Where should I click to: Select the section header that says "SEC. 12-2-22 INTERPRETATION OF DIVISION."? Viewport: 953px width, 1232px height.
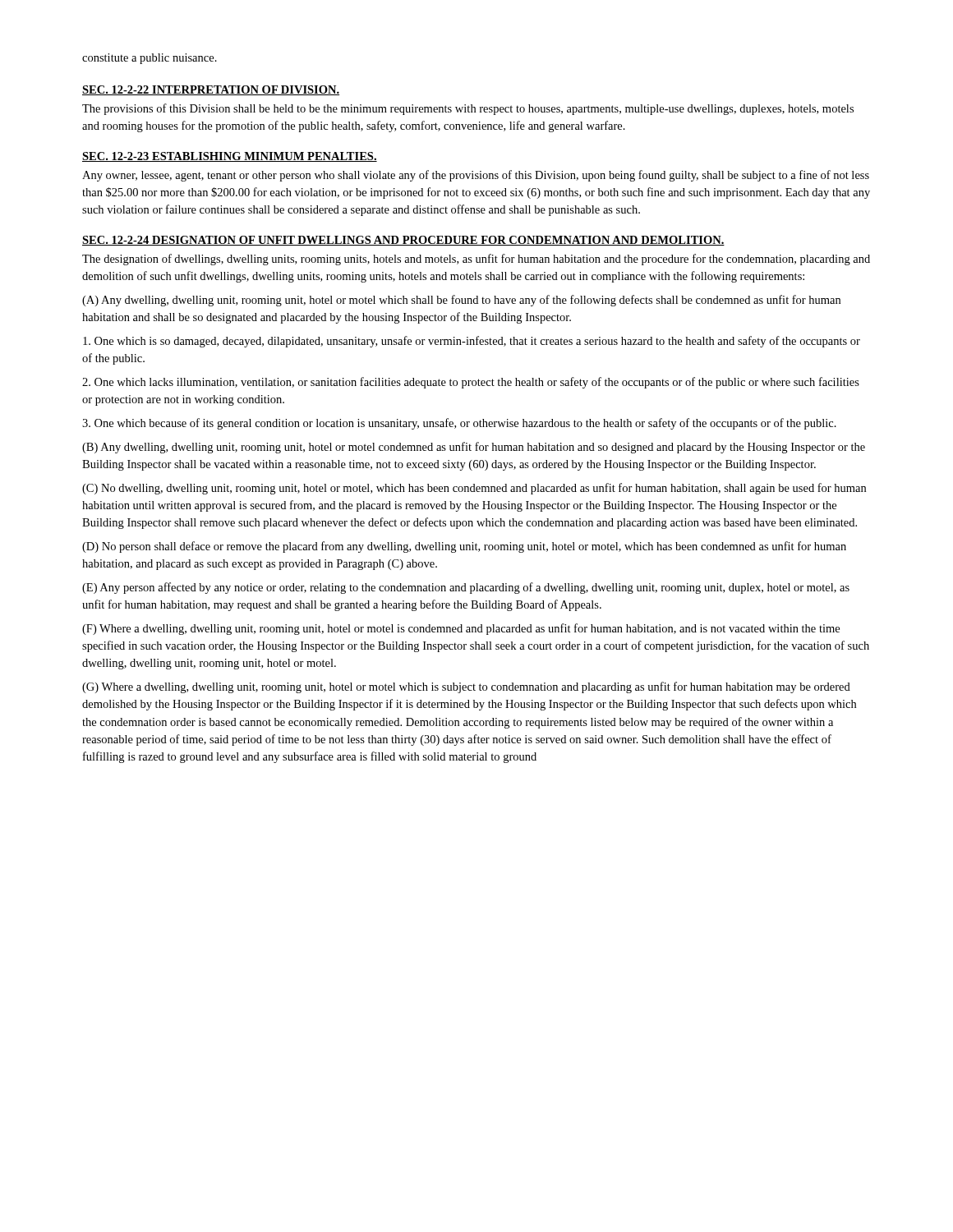pyautogui.click(x=211, y=90)
